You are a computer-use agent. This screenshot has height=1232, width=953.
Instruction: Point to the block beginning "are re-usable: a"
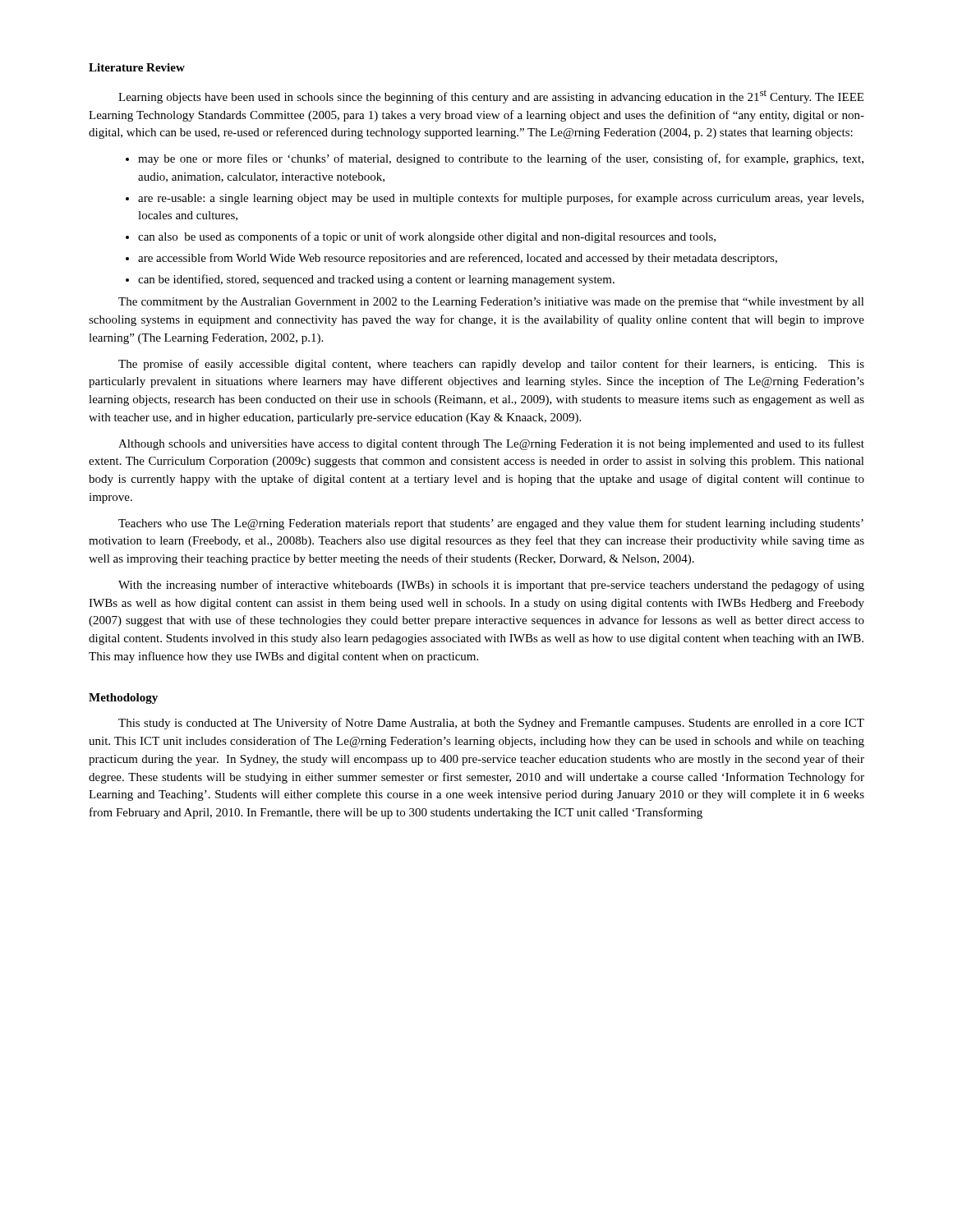coord(501,206)
